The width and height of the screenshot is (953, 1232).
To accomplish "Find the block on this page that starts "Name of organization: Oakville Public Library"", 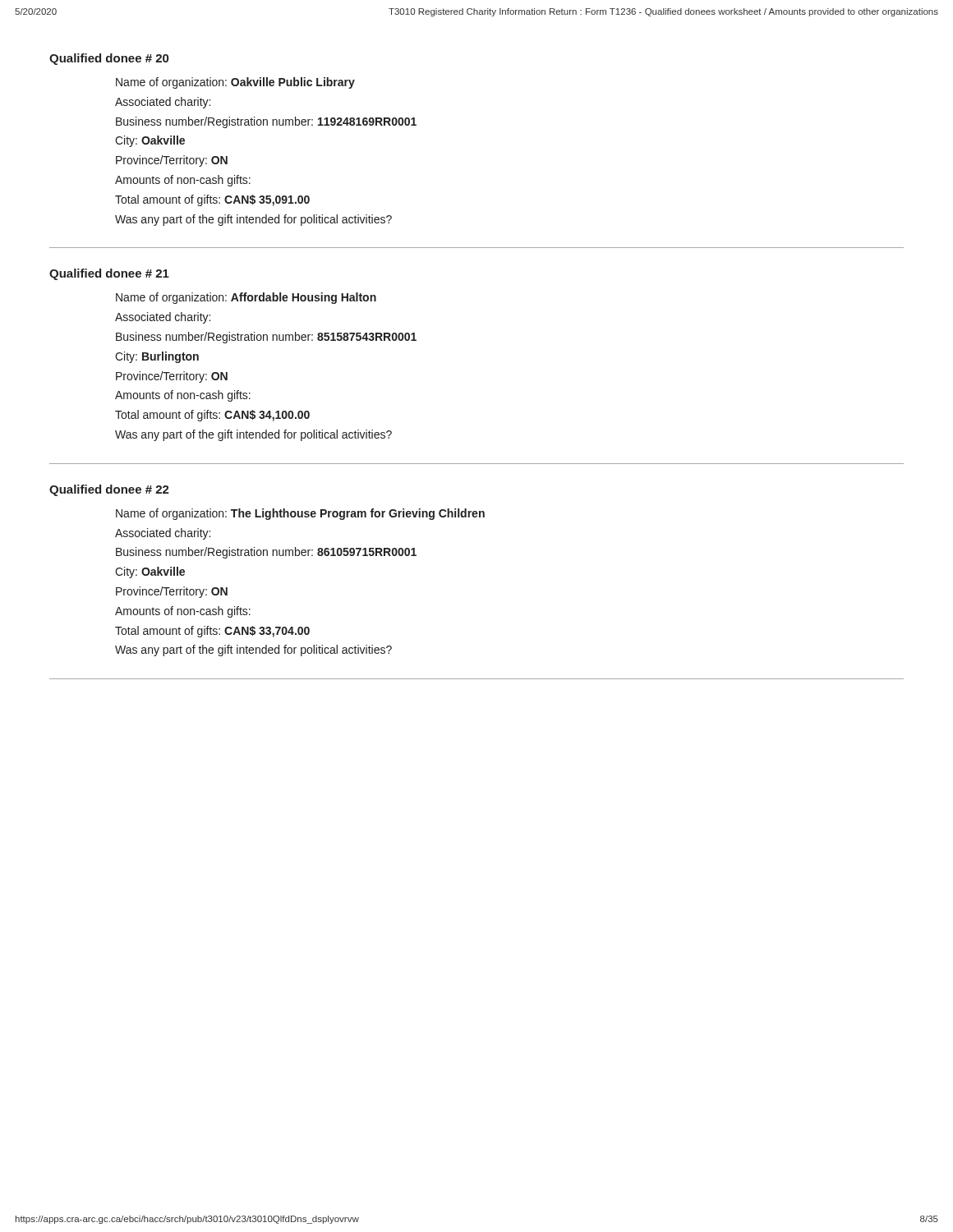I will point(235,83).
